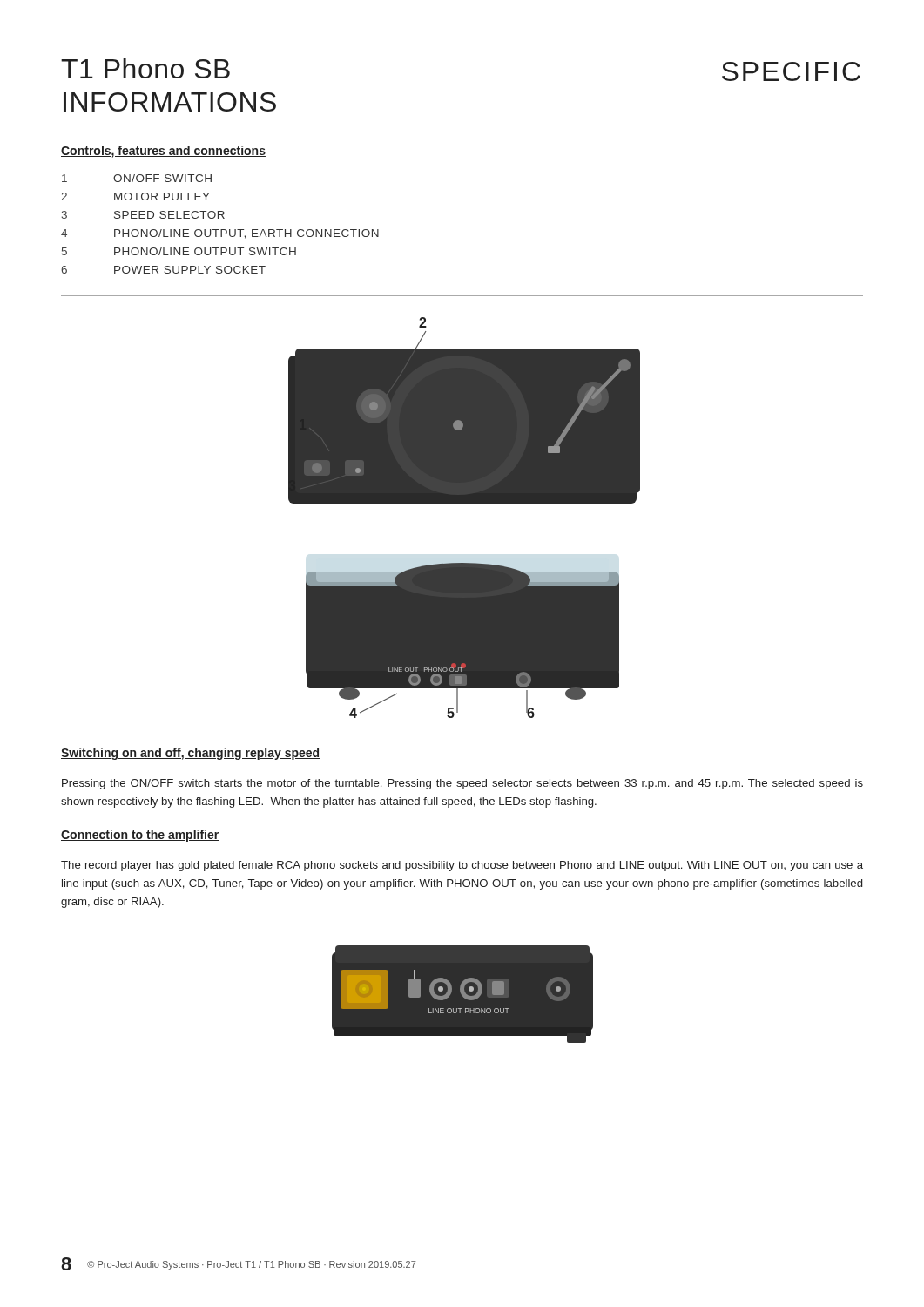Find "5PHONO/LINE OUTPUT SWITCH" on this page
Screen dimensions: 1307x924
[179, 251]
